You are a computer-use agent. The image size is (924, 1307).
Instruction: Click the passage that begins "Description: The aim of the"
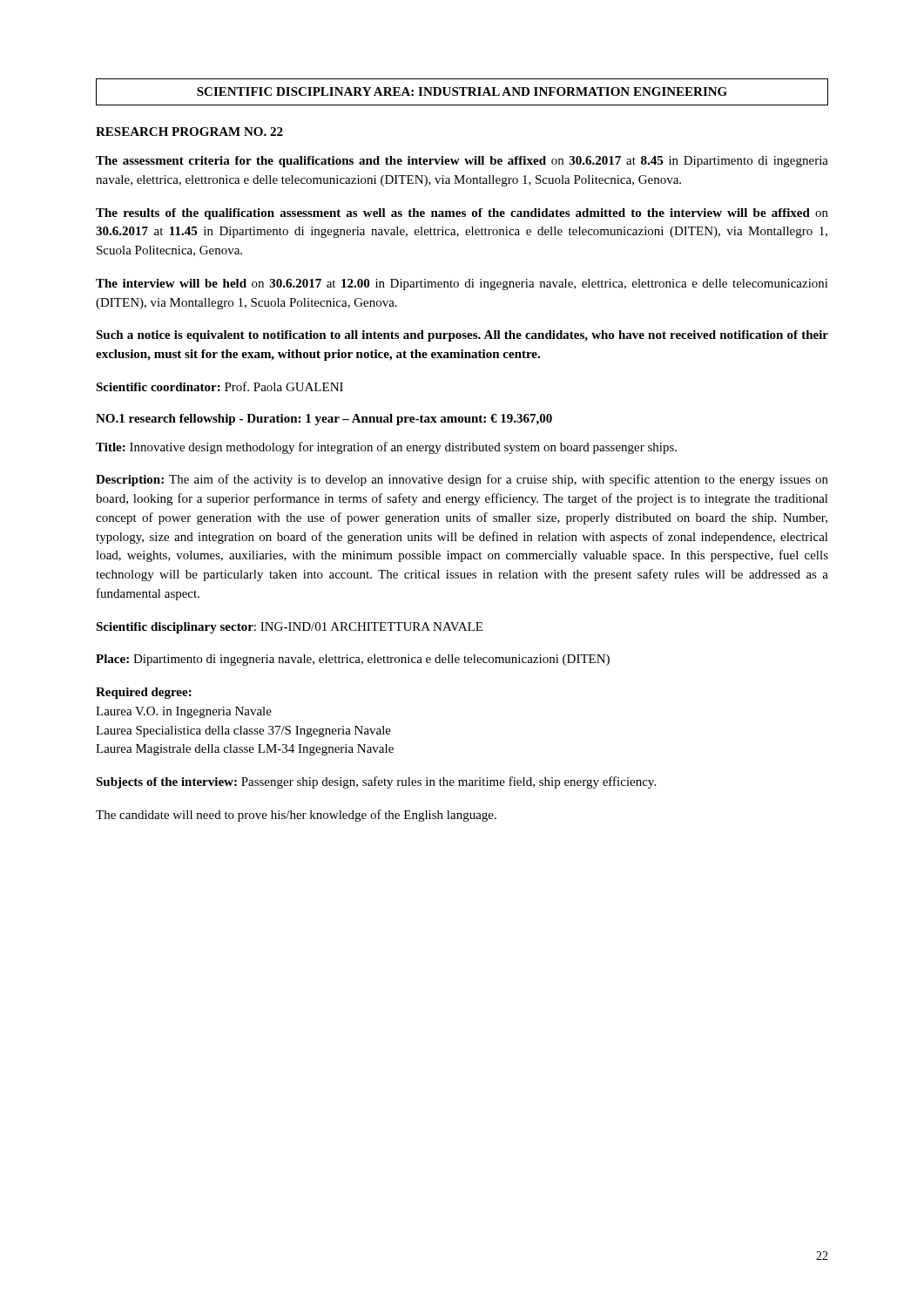coord(462,536)
